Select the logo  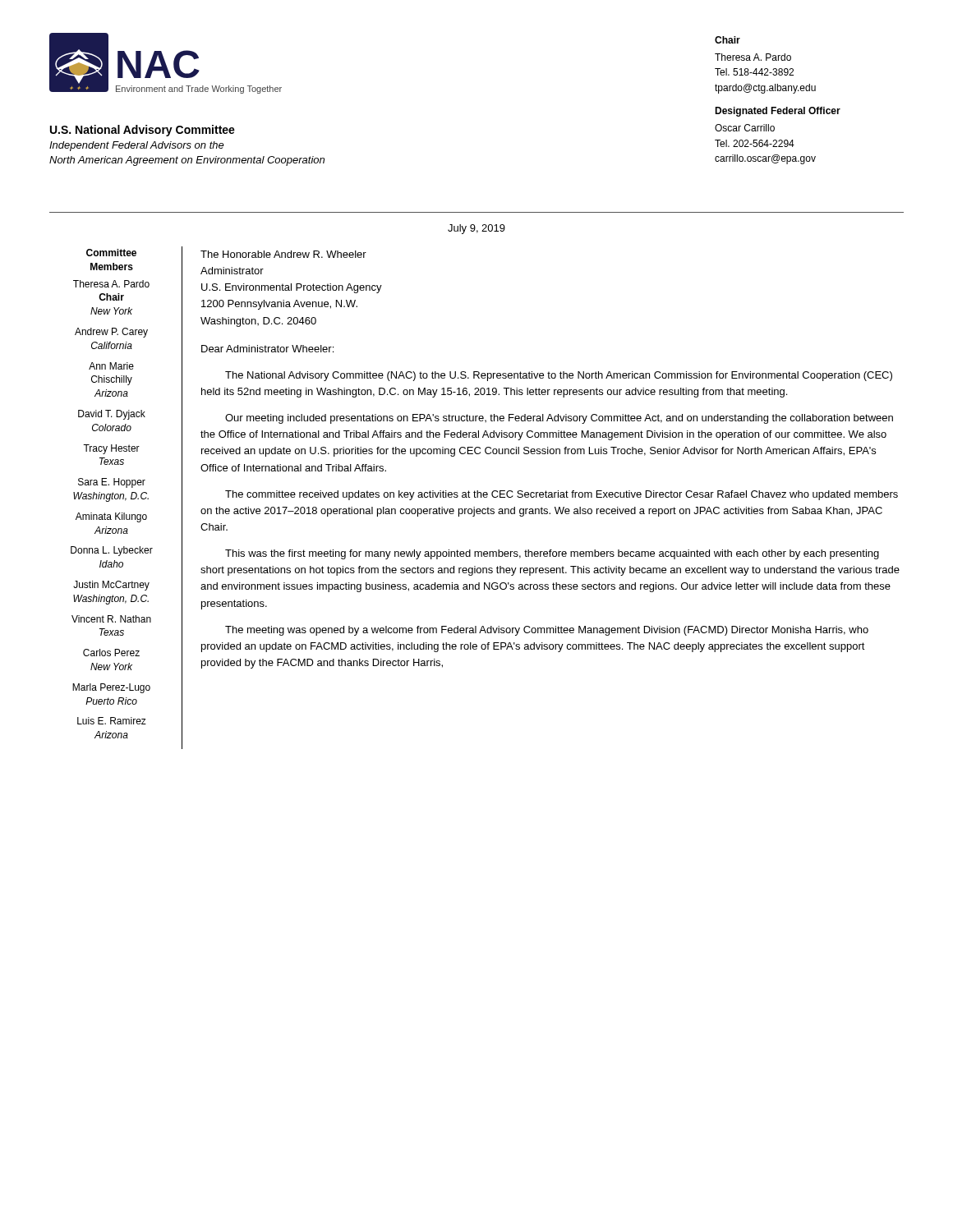tap(172, 67)
